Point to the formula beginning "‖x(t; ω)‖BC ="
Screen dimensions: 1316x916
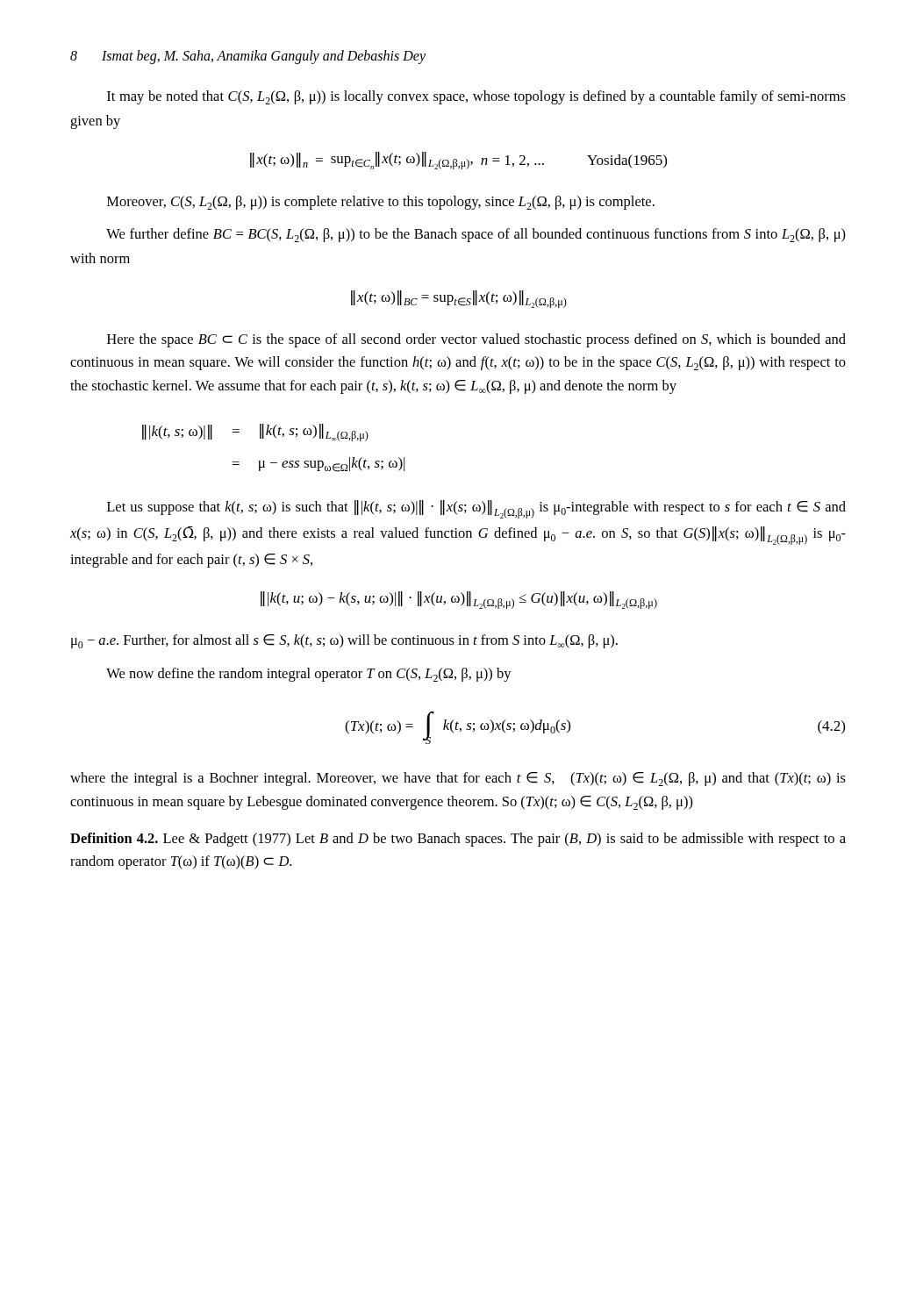(458, 299)
